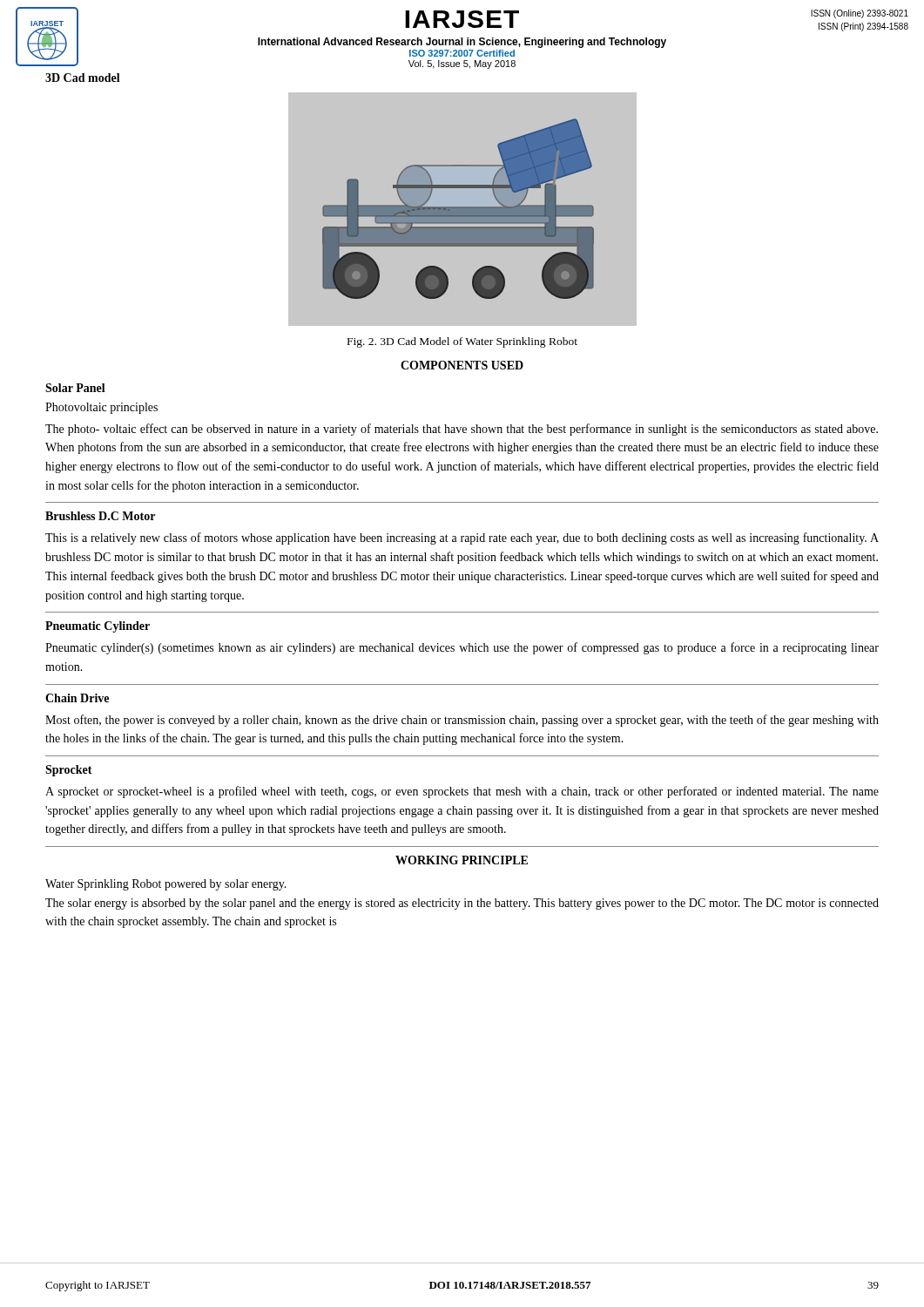The height and width of the screenshot is (1307, 924).
Task: Locate the text "Chain Drive"
Action: coord(77,698)
